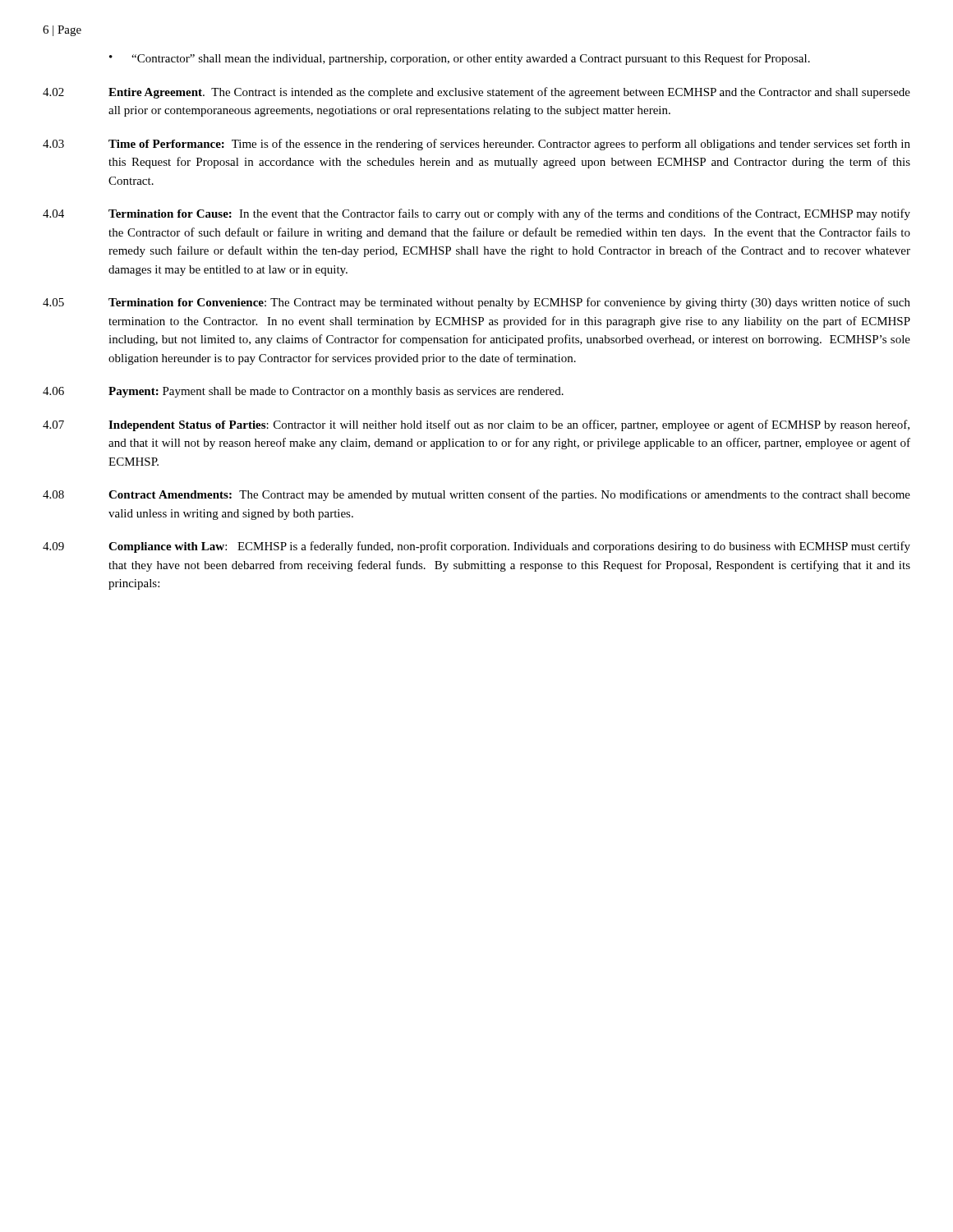The image size is (953, 1232).
Task: Locate the block starting "08 Contract Amendments:"
Action: [x=476, y=504]
